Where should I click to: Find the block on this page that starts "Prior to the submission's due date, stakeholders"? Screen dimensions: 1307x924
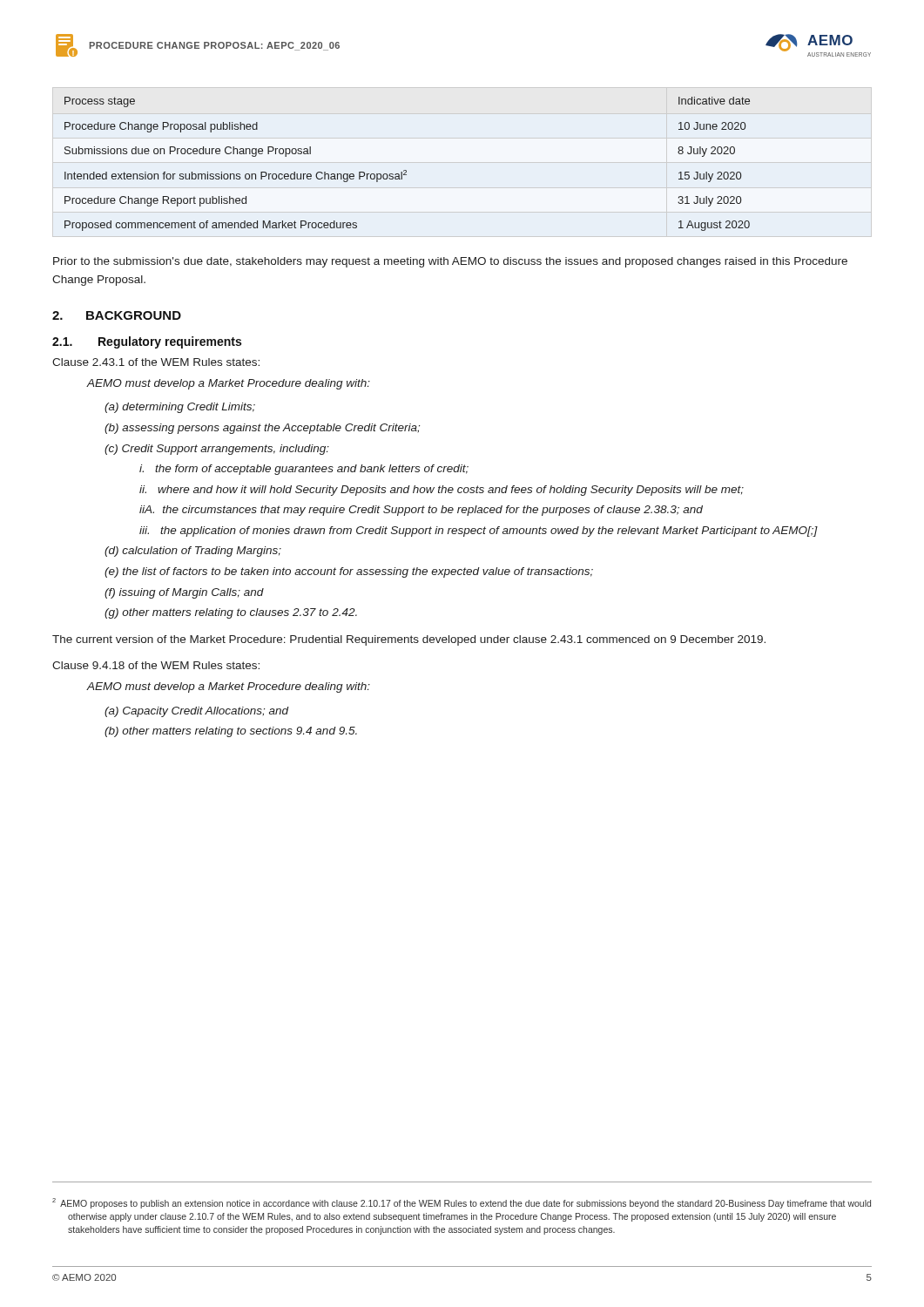tap(450, 270)
